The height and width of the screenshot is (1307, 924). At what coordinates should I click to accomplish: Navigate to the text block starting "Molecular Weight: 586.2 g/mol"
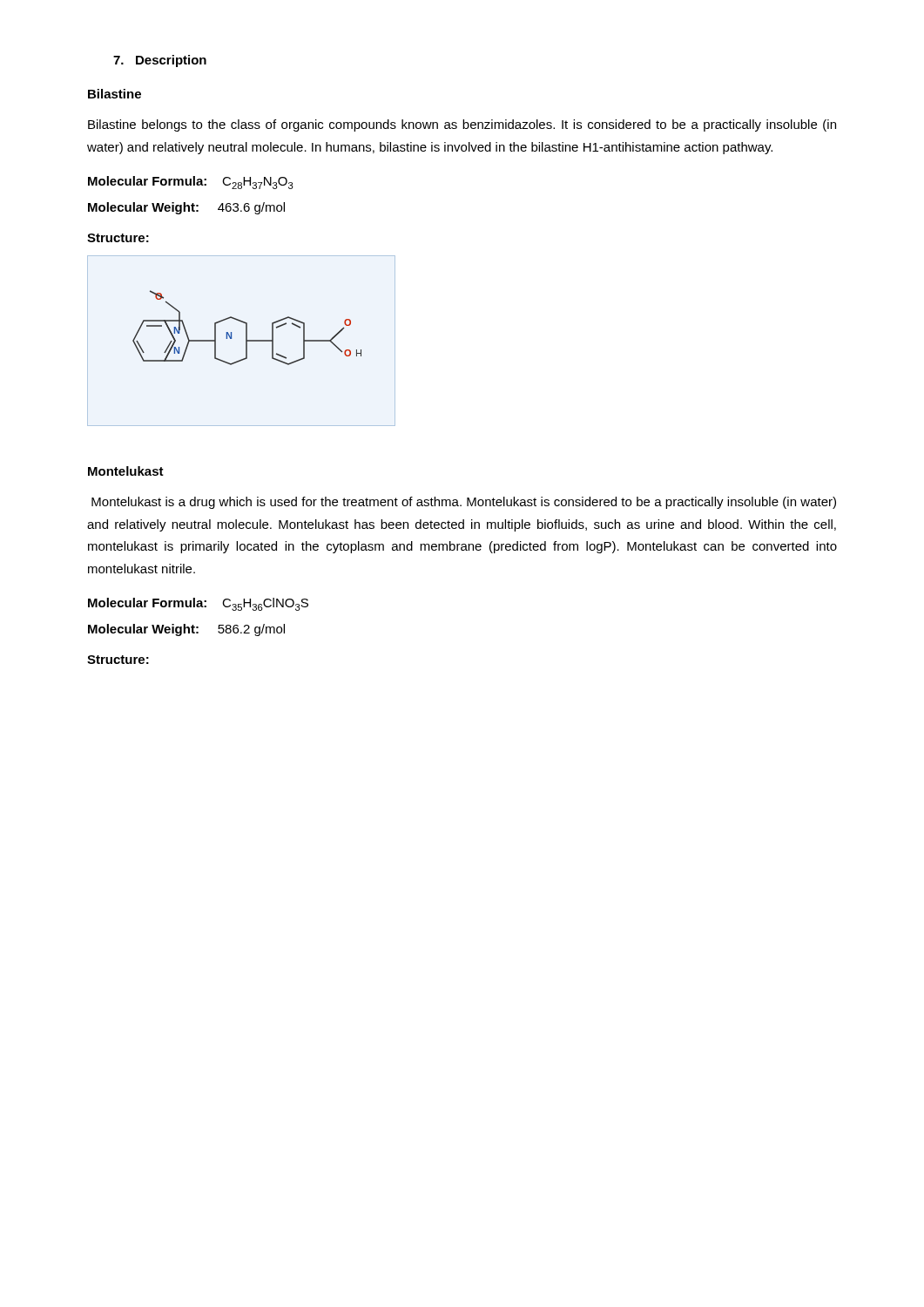click(x=186, y=629)
